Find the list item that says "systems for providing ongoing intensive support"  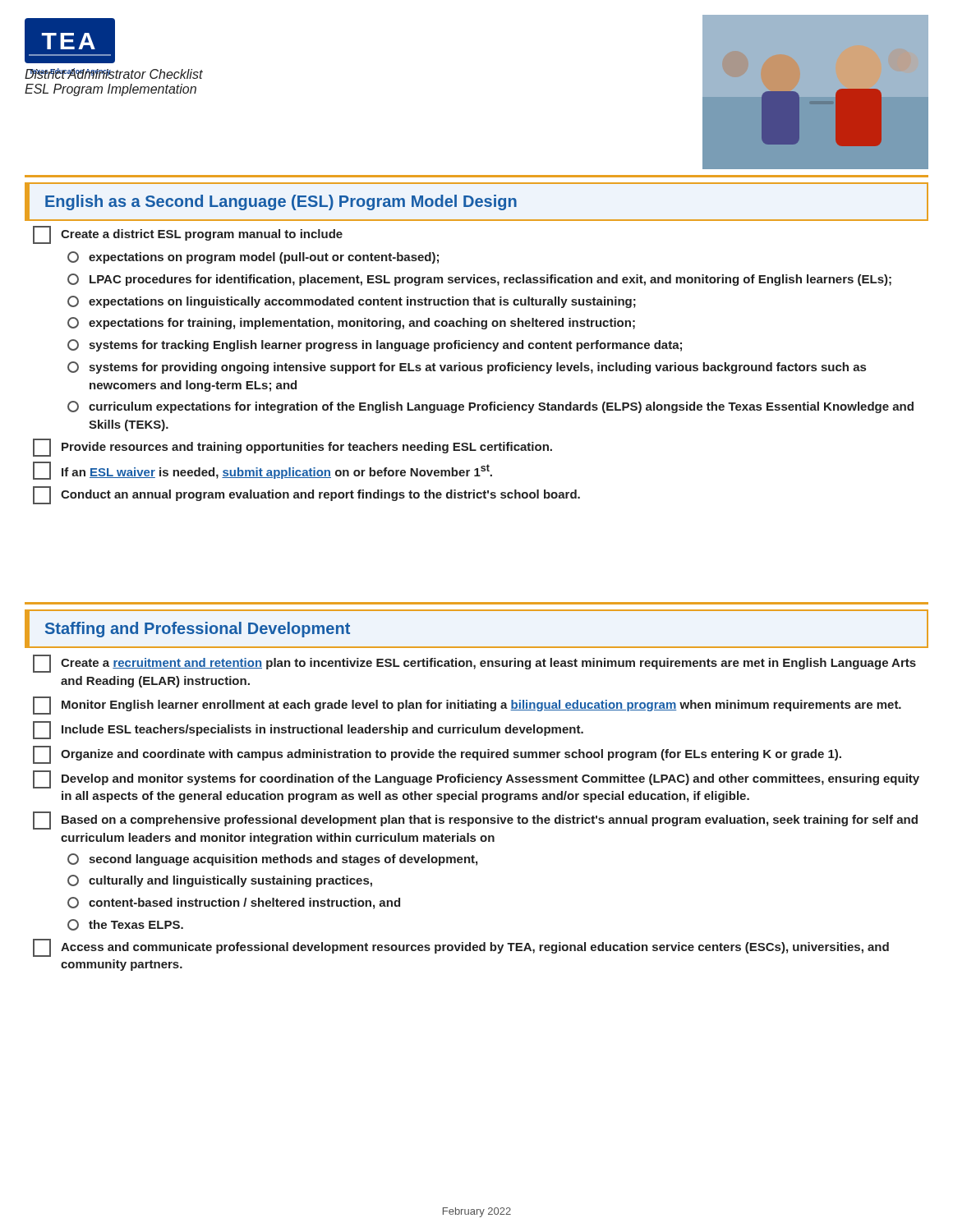(x=494, y=376)
